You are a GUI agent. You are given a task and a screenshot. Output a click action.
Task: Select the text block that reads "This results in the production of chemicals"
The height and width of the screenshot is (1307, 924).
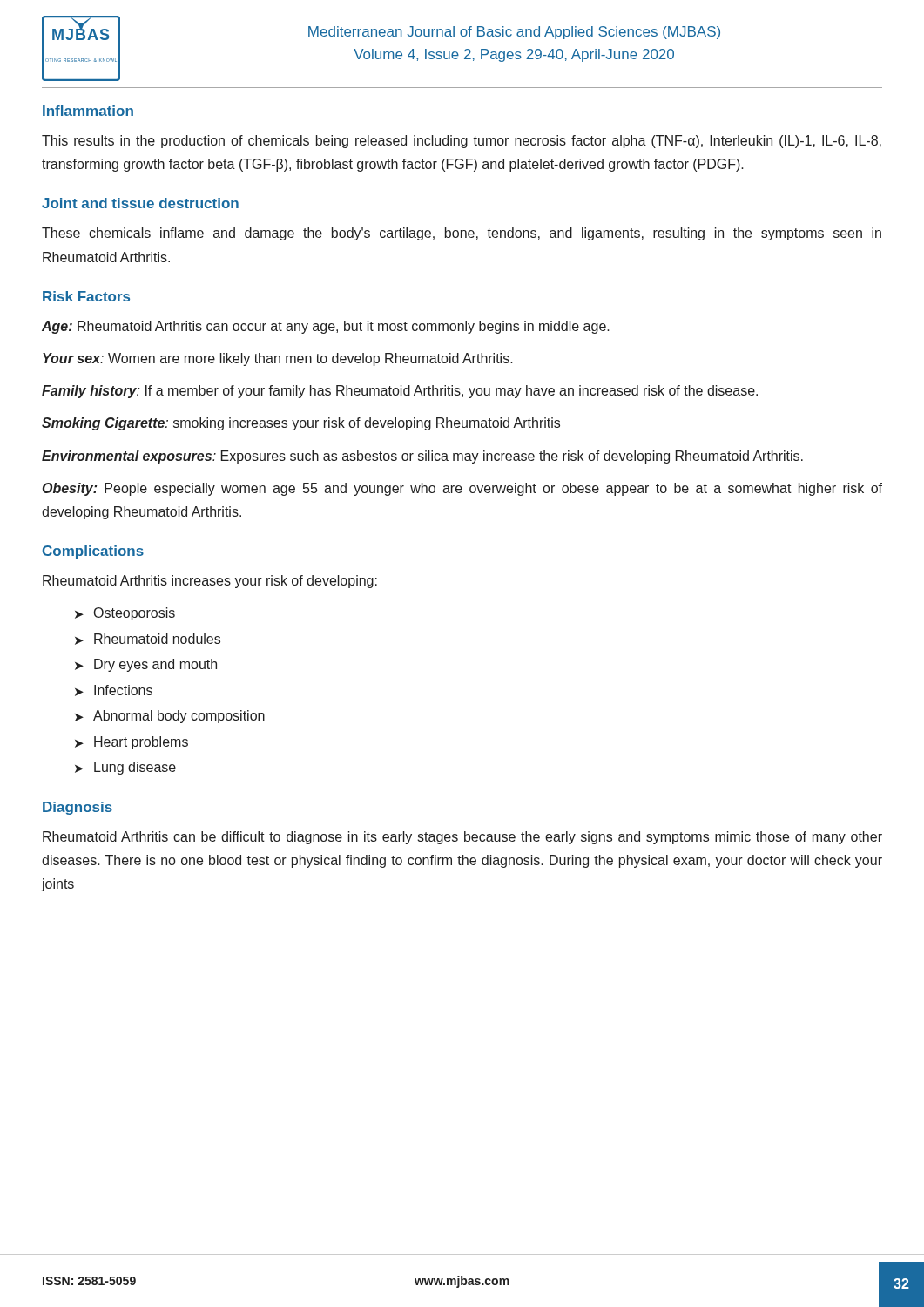coord(462,153)
